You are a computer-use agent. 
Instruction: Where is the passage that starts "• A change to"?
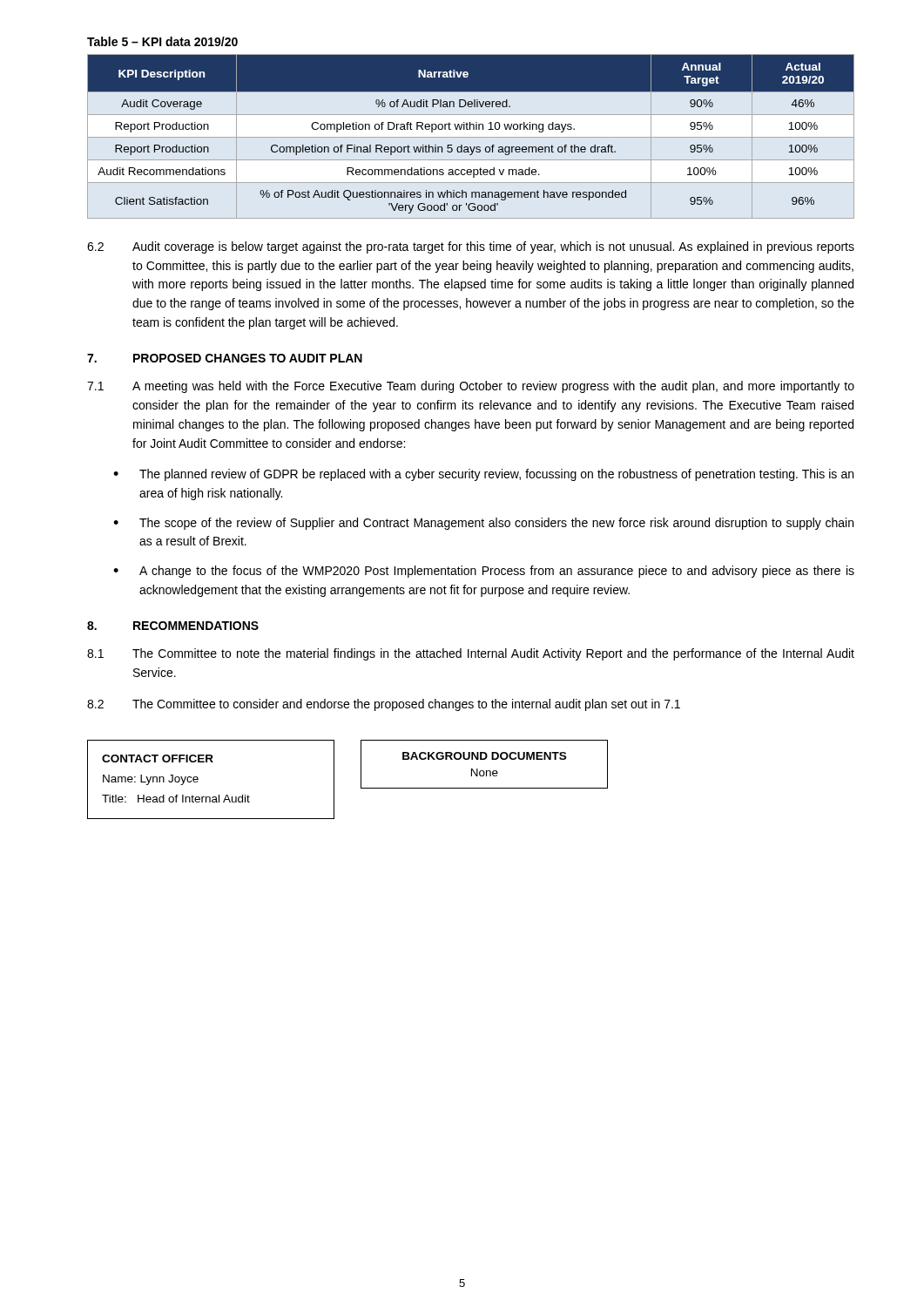point(471,581)
